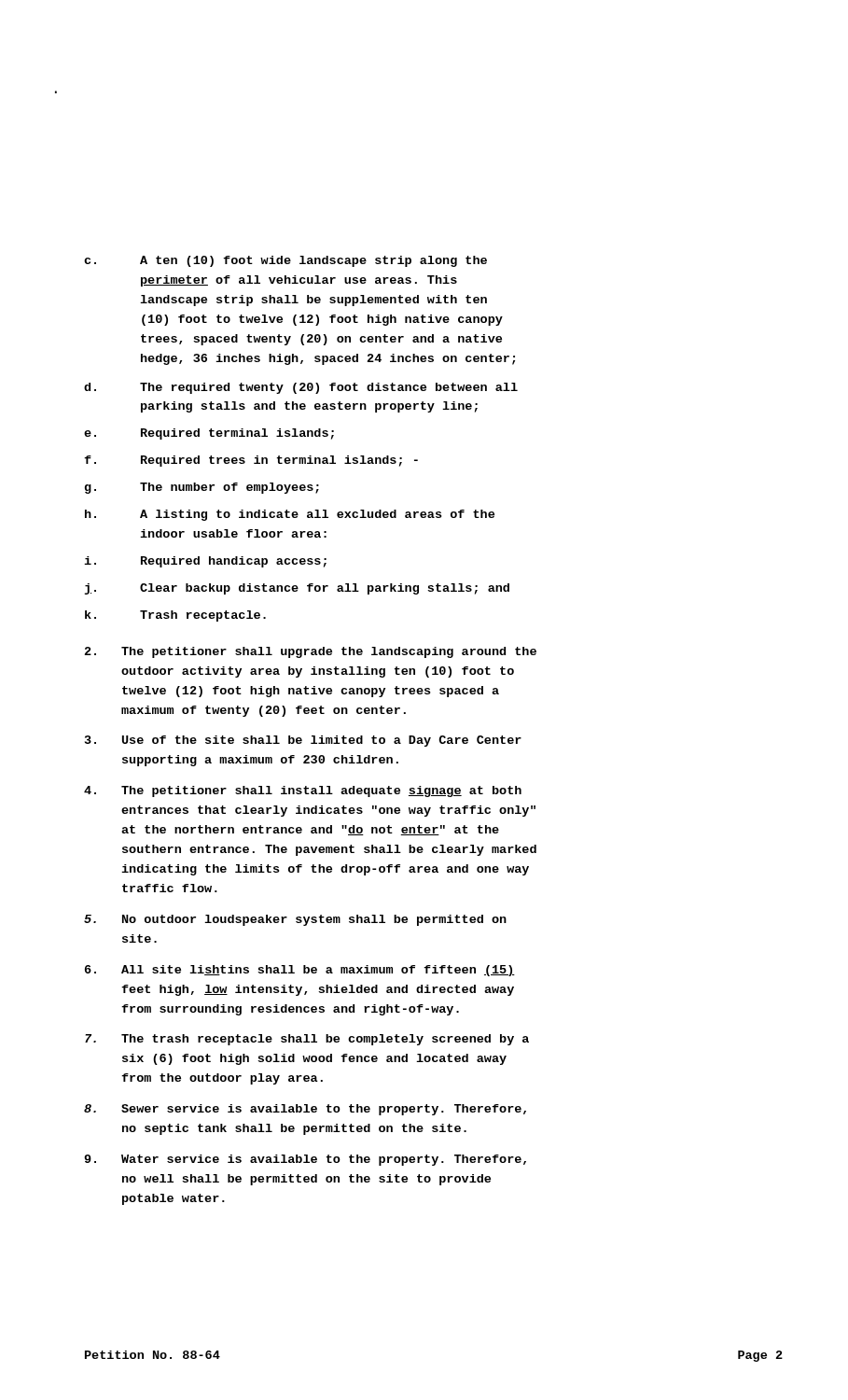Where does it say "i. Required handicap access;"?
848x1400 pixels.
click(x=205, y=562)
